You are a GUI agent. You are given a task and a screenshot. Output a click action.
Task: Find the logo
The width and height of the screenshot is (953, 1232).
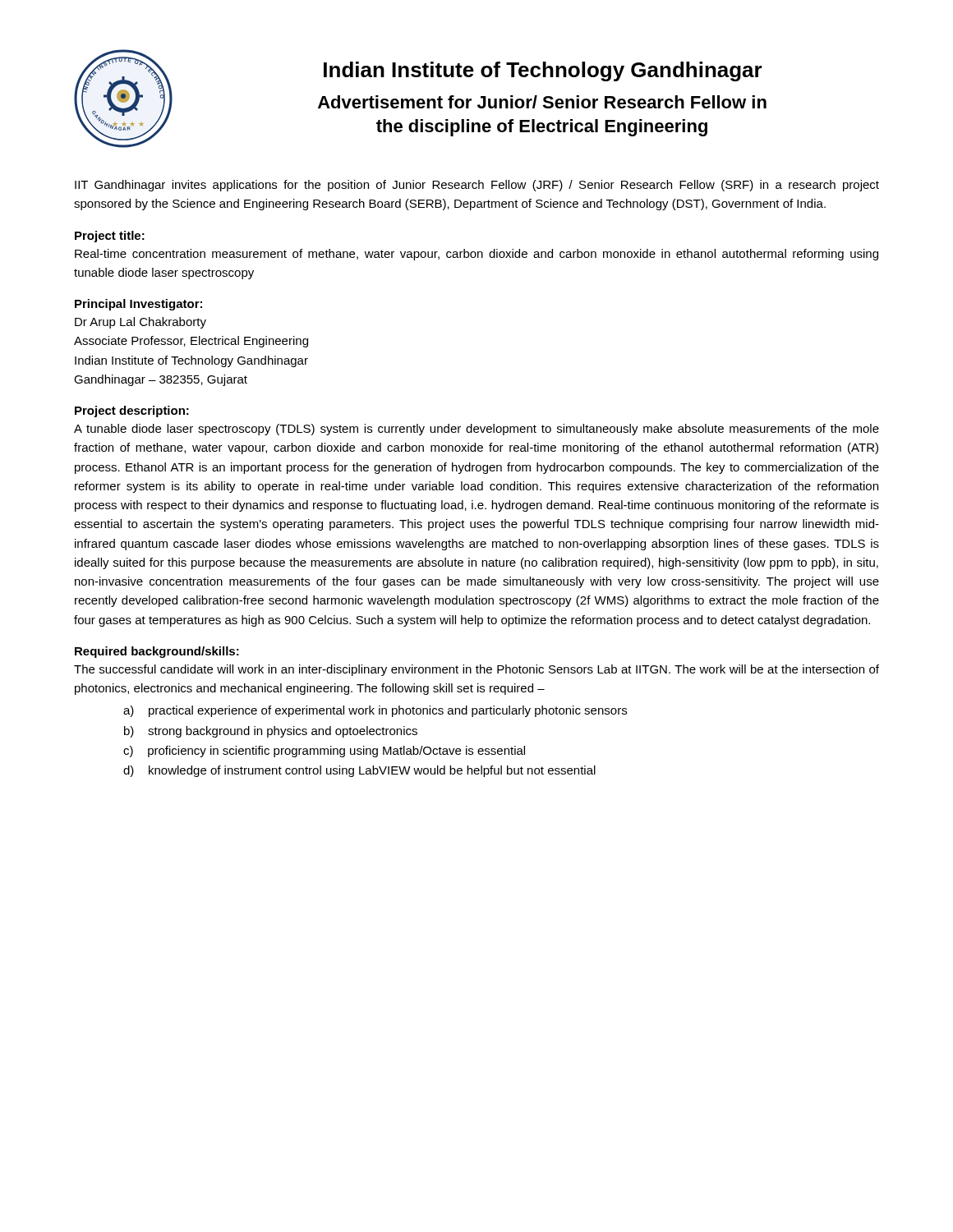click(127, 100)
